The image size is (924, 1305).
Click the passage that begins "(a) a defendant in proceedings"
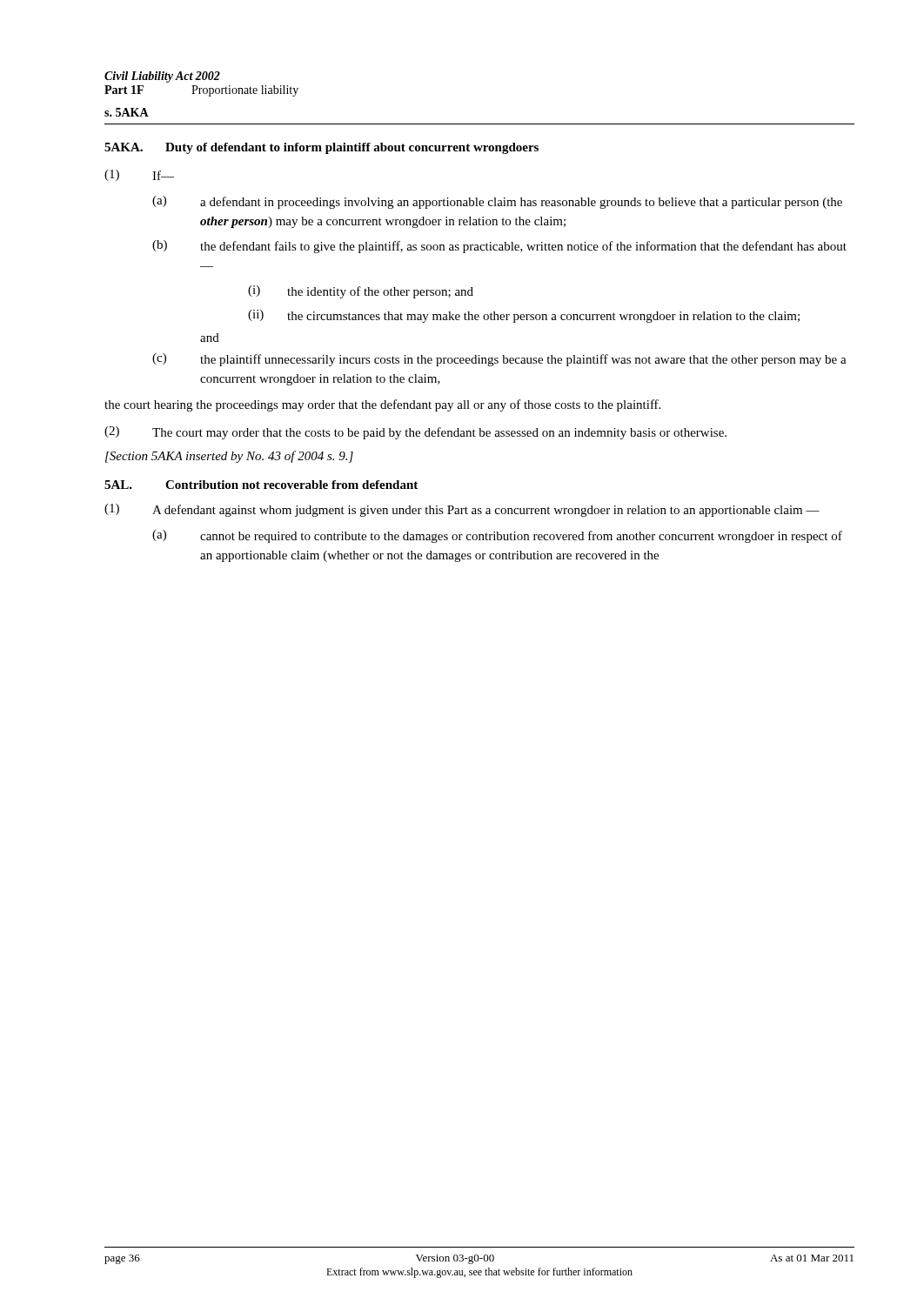tap(503, 212)
